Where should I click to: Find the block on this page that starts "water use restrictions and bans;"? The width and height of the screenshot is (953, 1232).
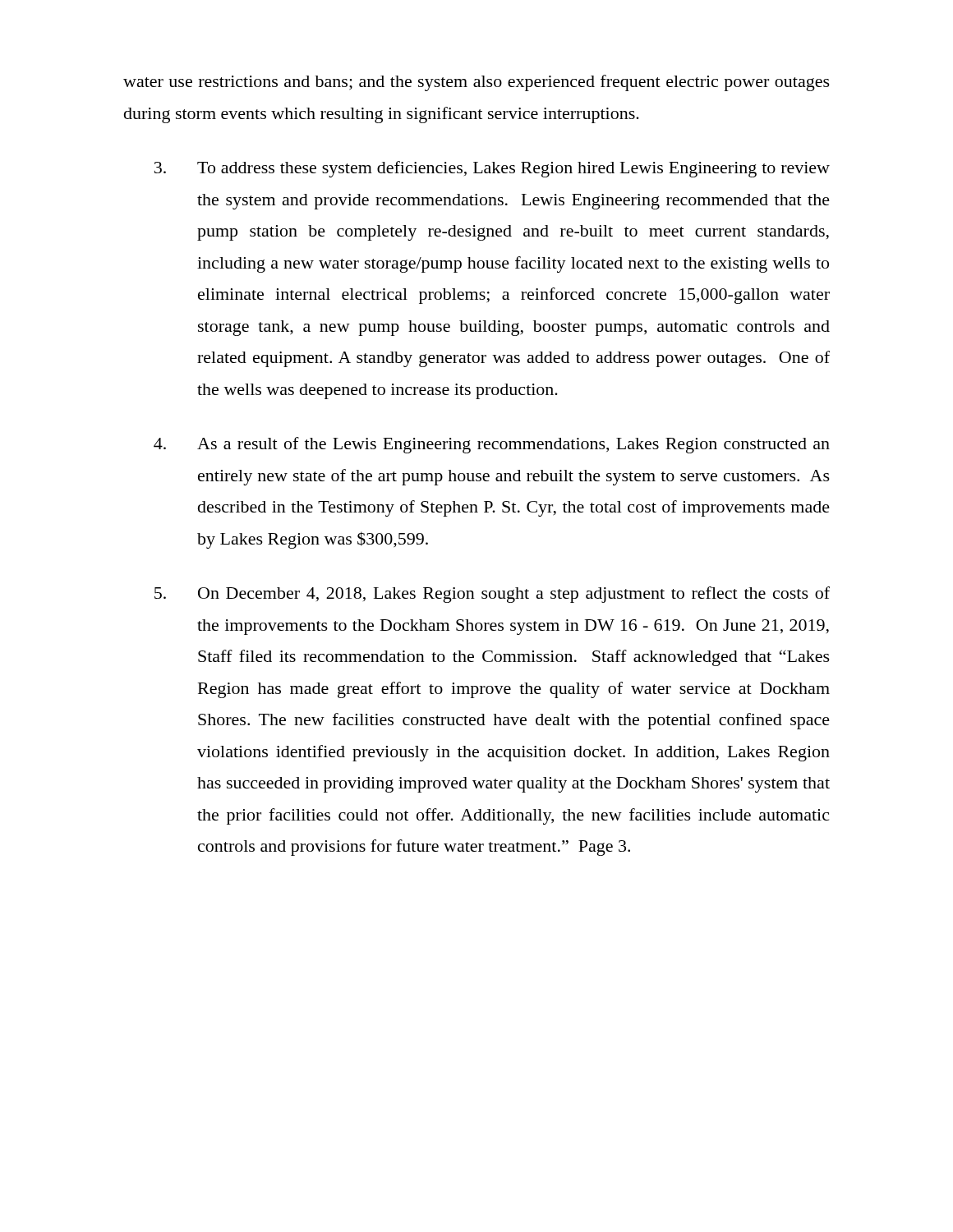point(476,97)
